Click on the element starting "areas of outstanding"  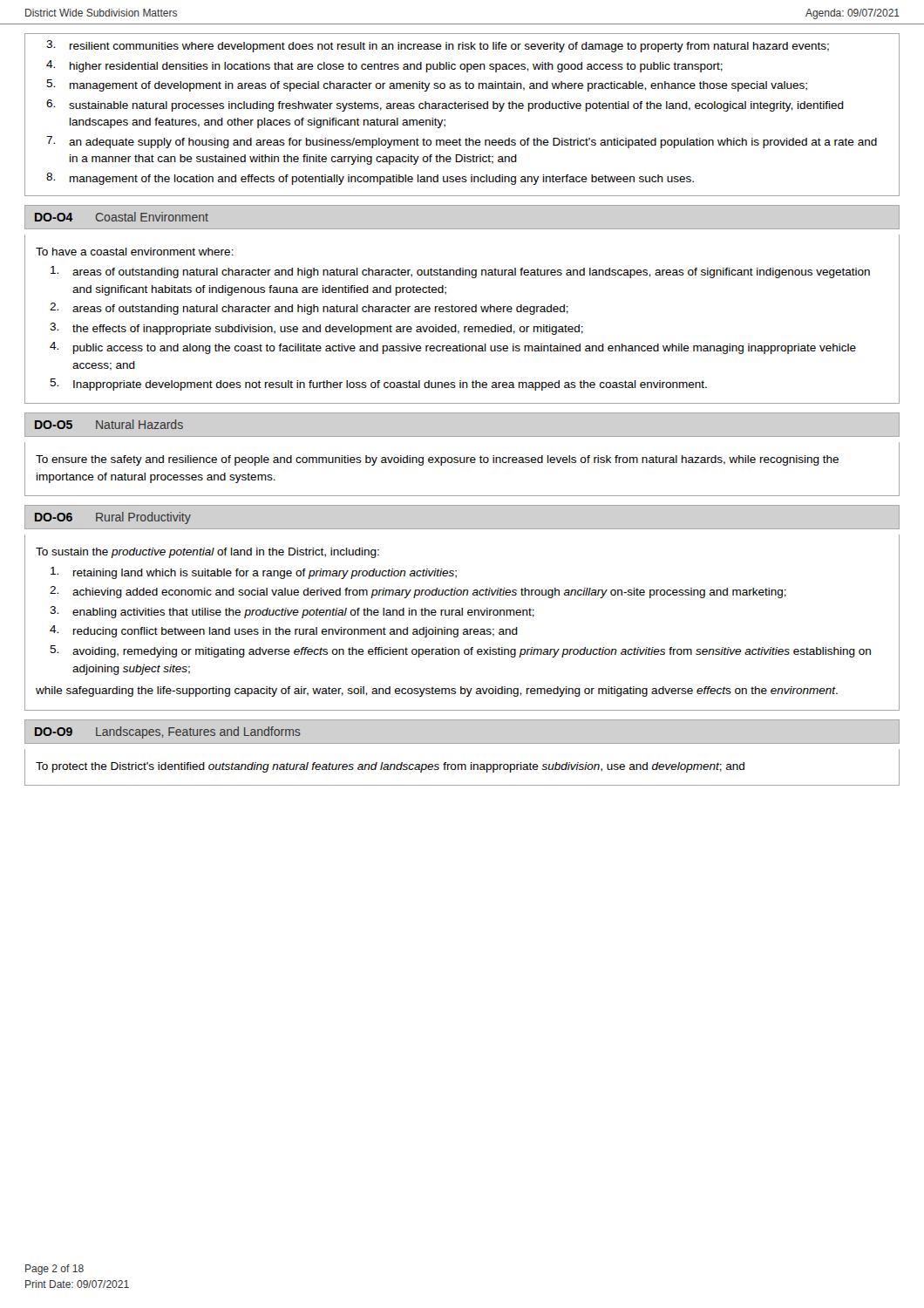point(469,281)
